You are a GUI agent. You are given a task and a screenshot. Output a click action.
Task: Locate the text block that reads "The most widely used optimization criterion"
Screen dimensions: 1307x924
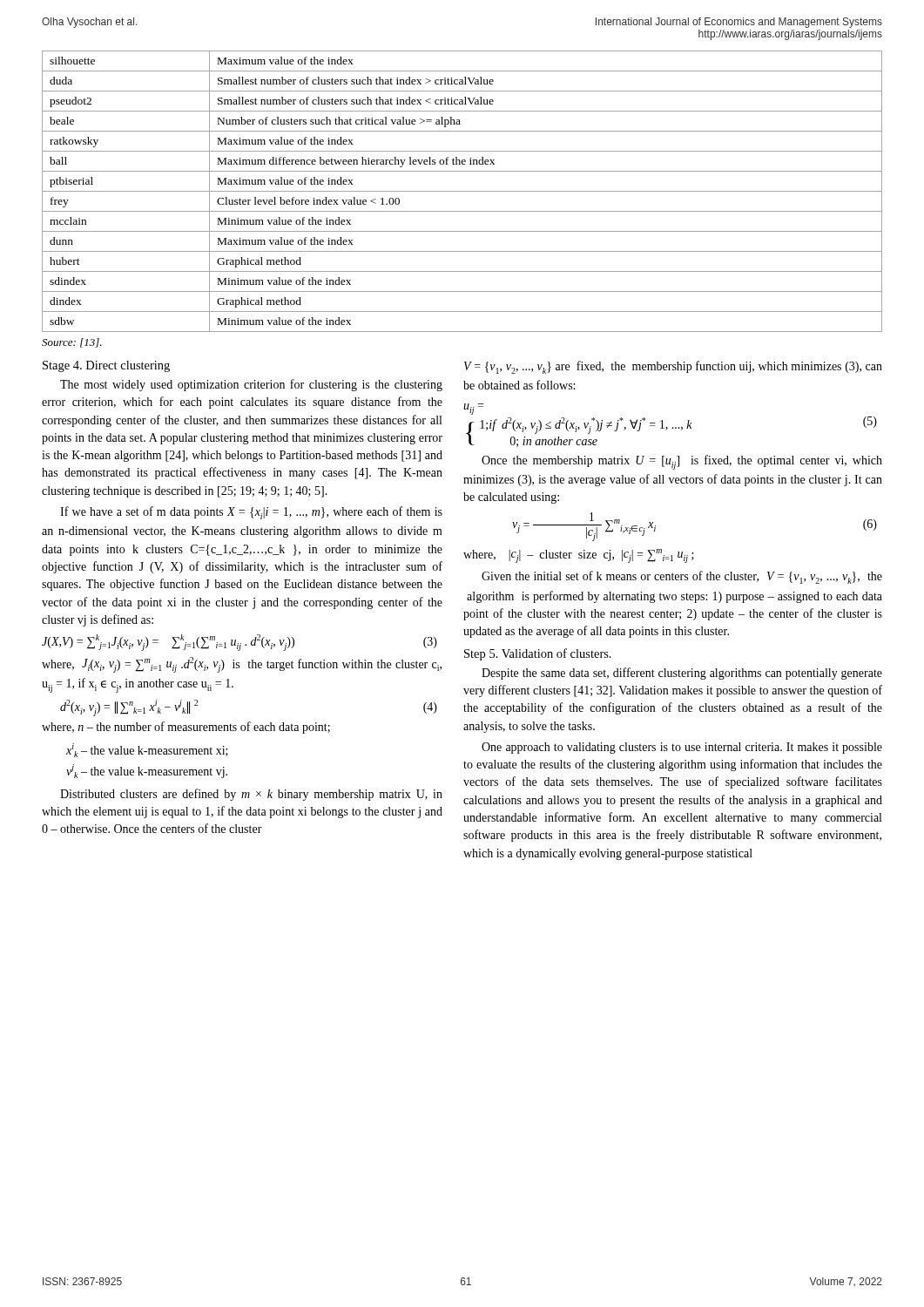point(242,503)
